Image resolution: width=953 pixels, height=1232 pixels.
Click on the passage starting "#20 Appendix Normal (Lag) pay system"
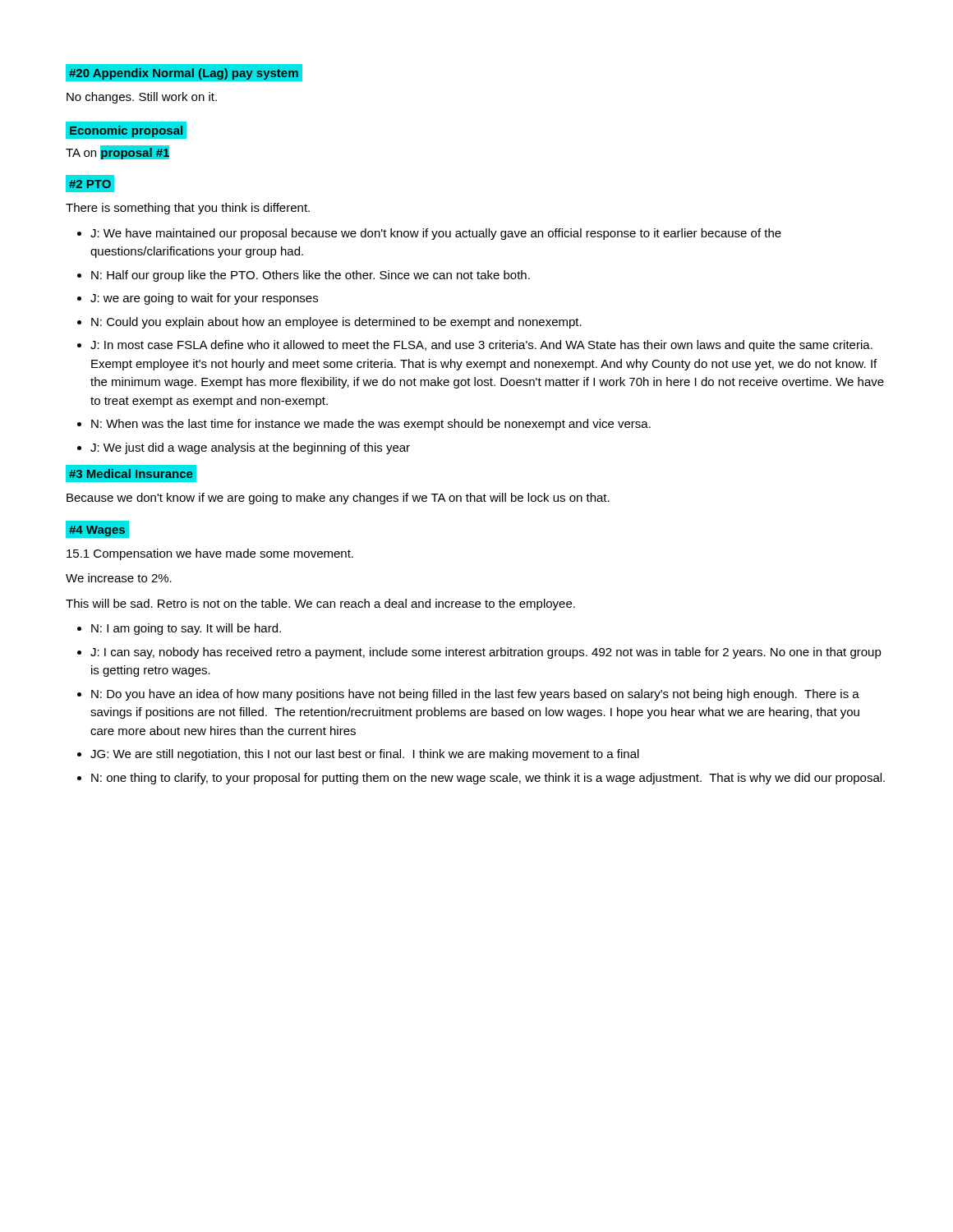click(x=184, y=73)
